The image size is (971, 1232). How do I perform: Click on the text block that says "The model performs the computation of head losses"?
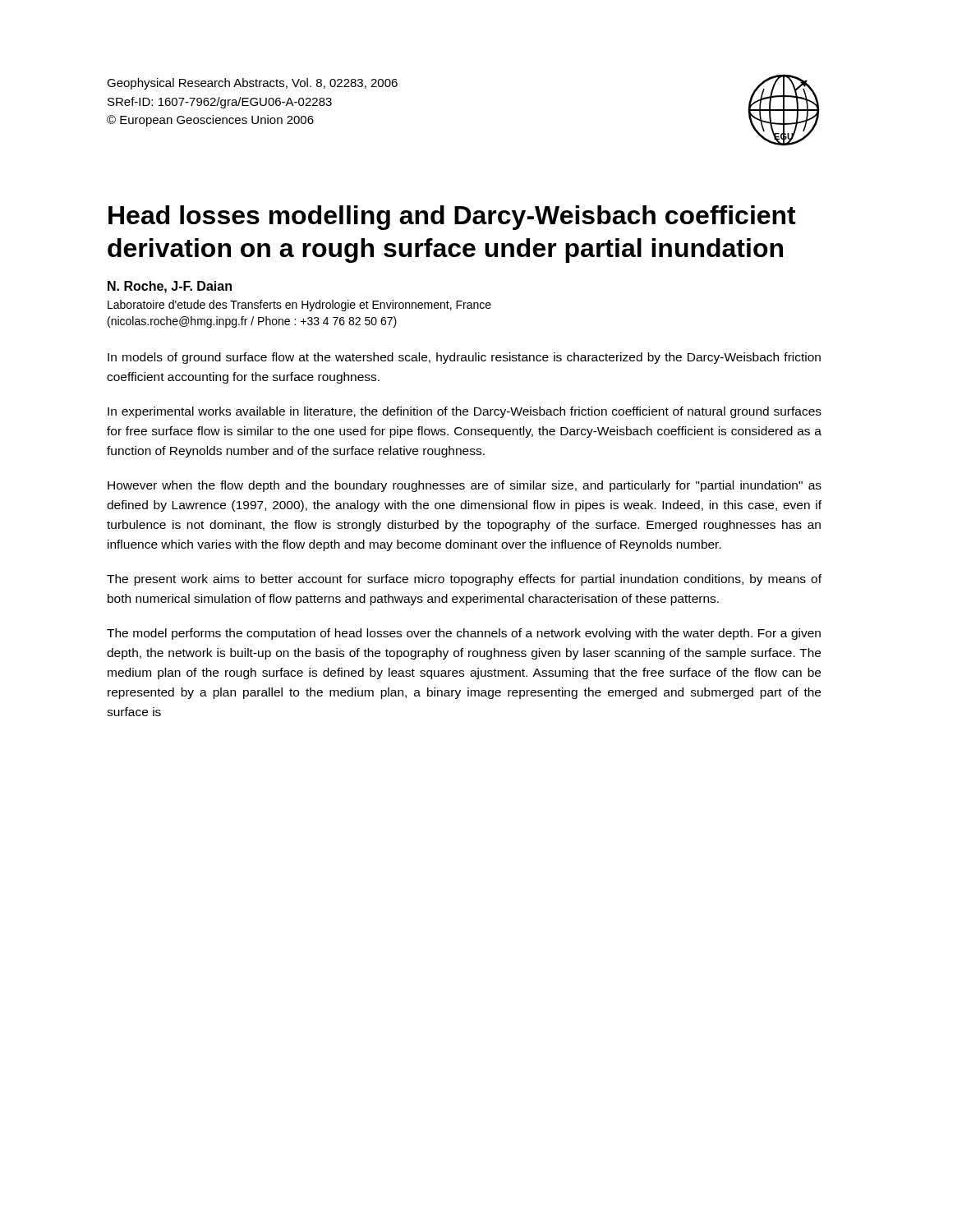pyautogui.click(x=464, y=673)
